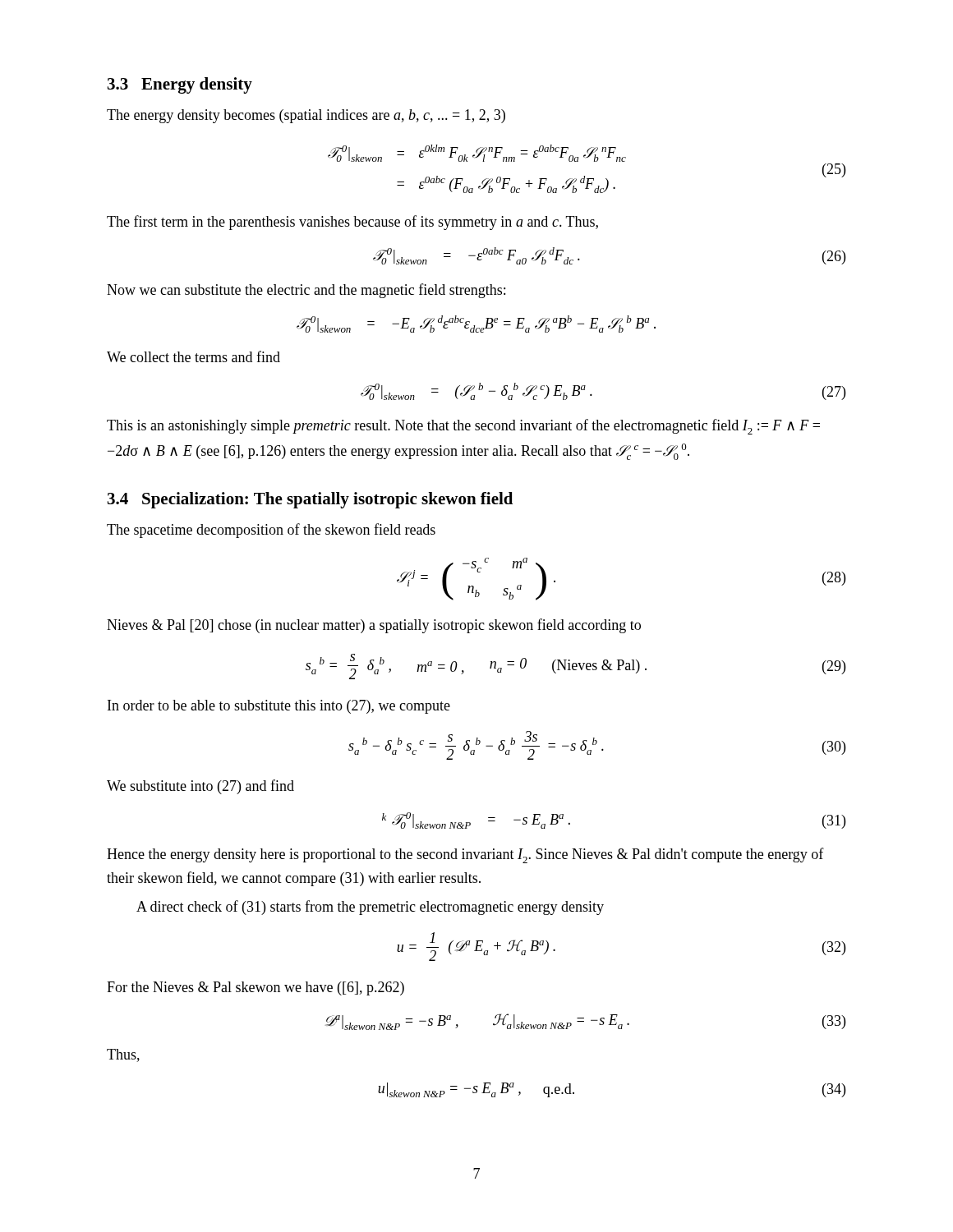Locate the text block containing "Hence the energy density here is proportional to"

(x=465, y=866)
